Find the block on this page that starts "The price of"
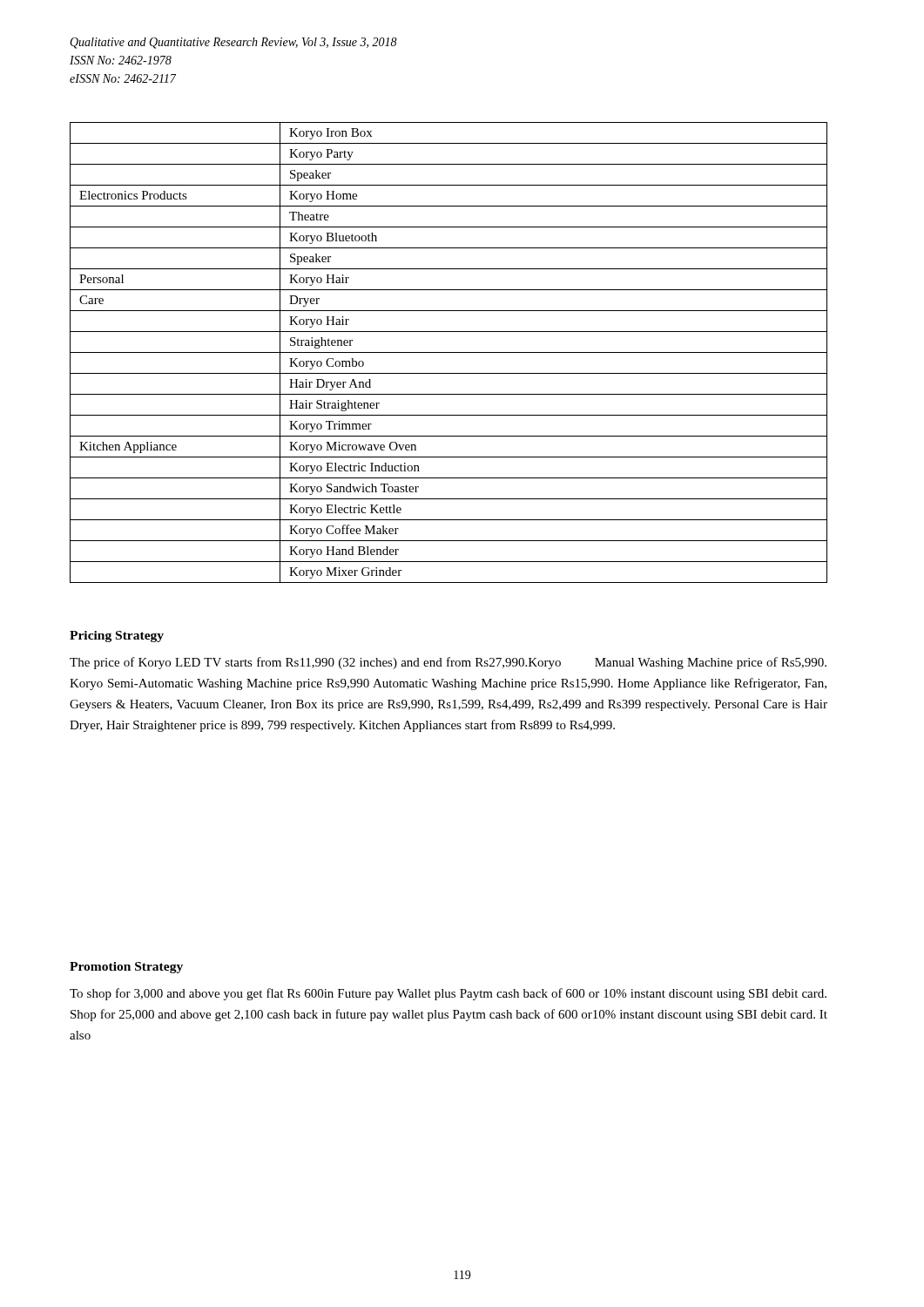 [x=449, y=694]
